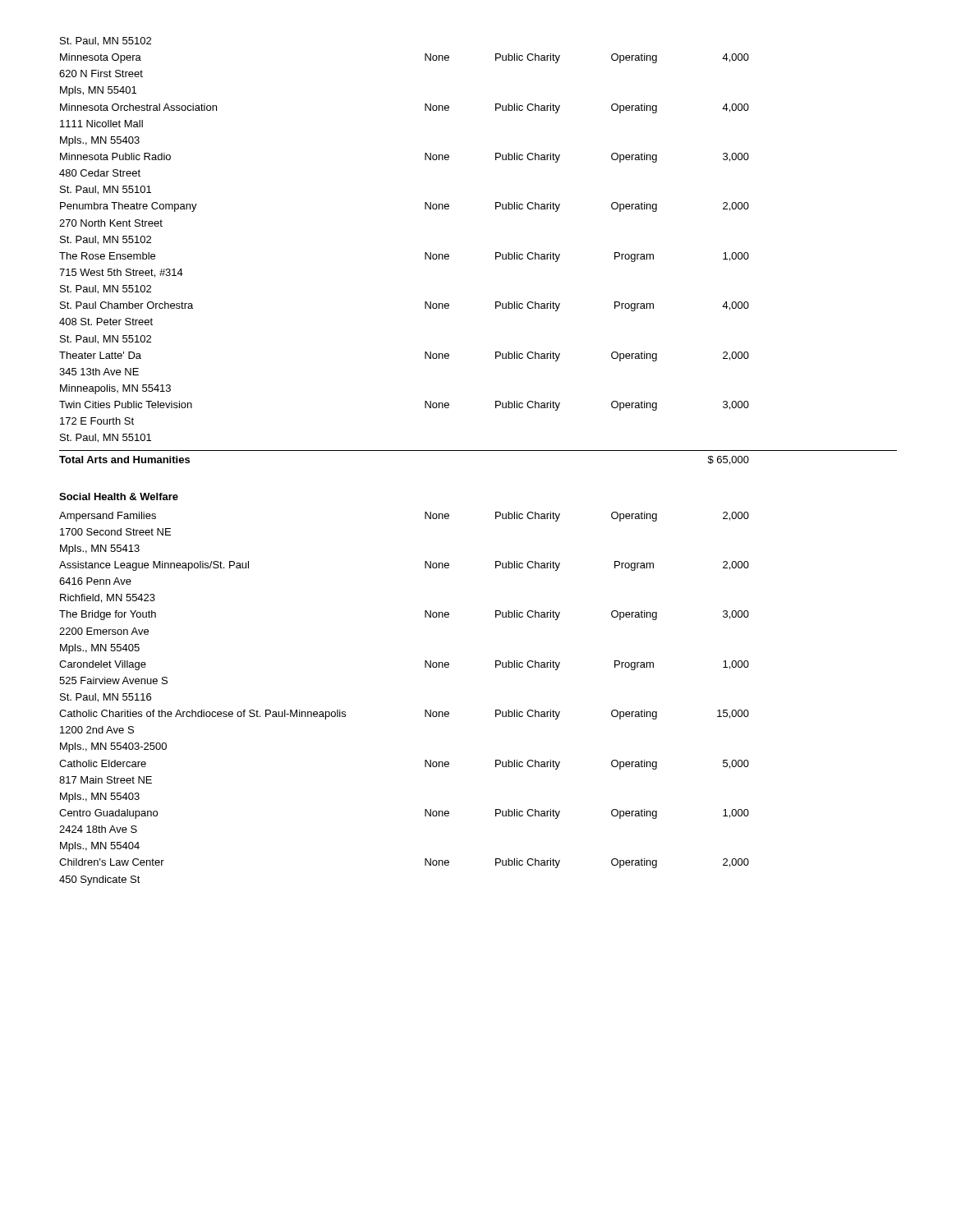Select the list item that reads "Catholic Eldercare None Public Charity Operating"
This screenshot has width=956, height=1232.
point(104,763)
